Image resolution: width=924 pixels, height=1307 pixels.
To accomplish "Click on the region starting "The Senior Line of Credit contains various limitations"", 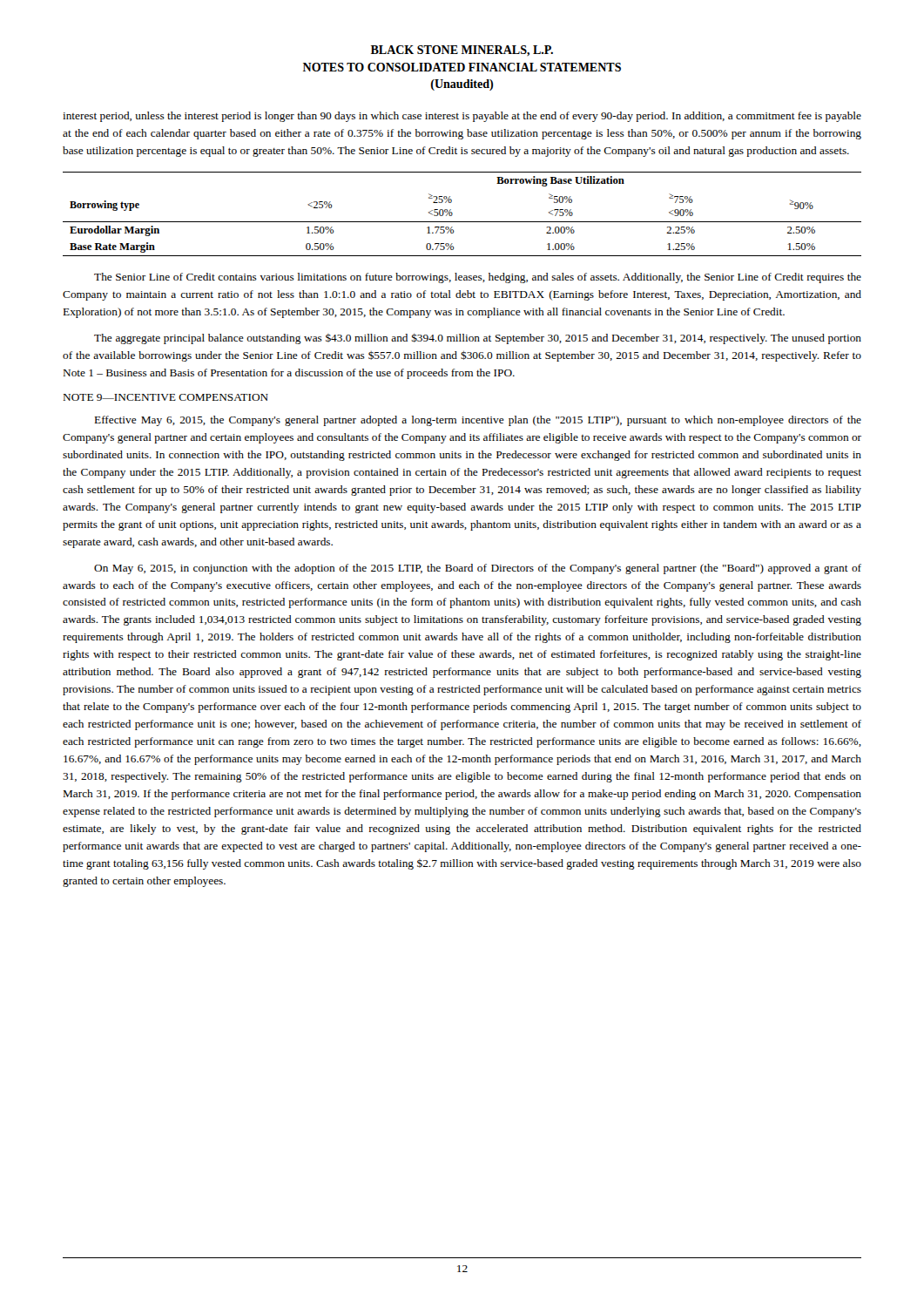I will pyautogui.click(x=462, y=294).
